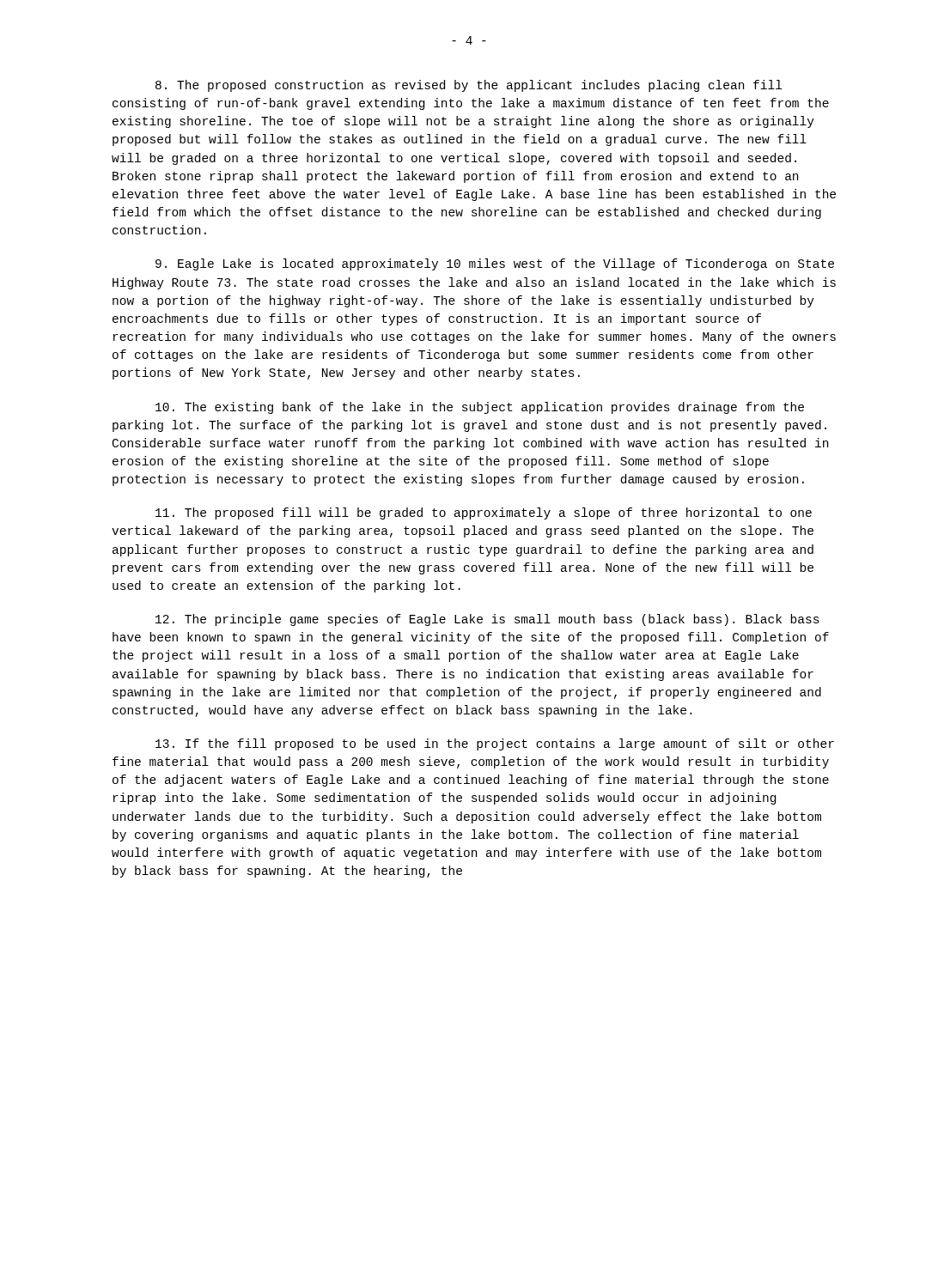The height and width of the screenshot is (1288, 938).
Task: Find the block on this page that starts "The principle game"
Action: pos(470,665)
